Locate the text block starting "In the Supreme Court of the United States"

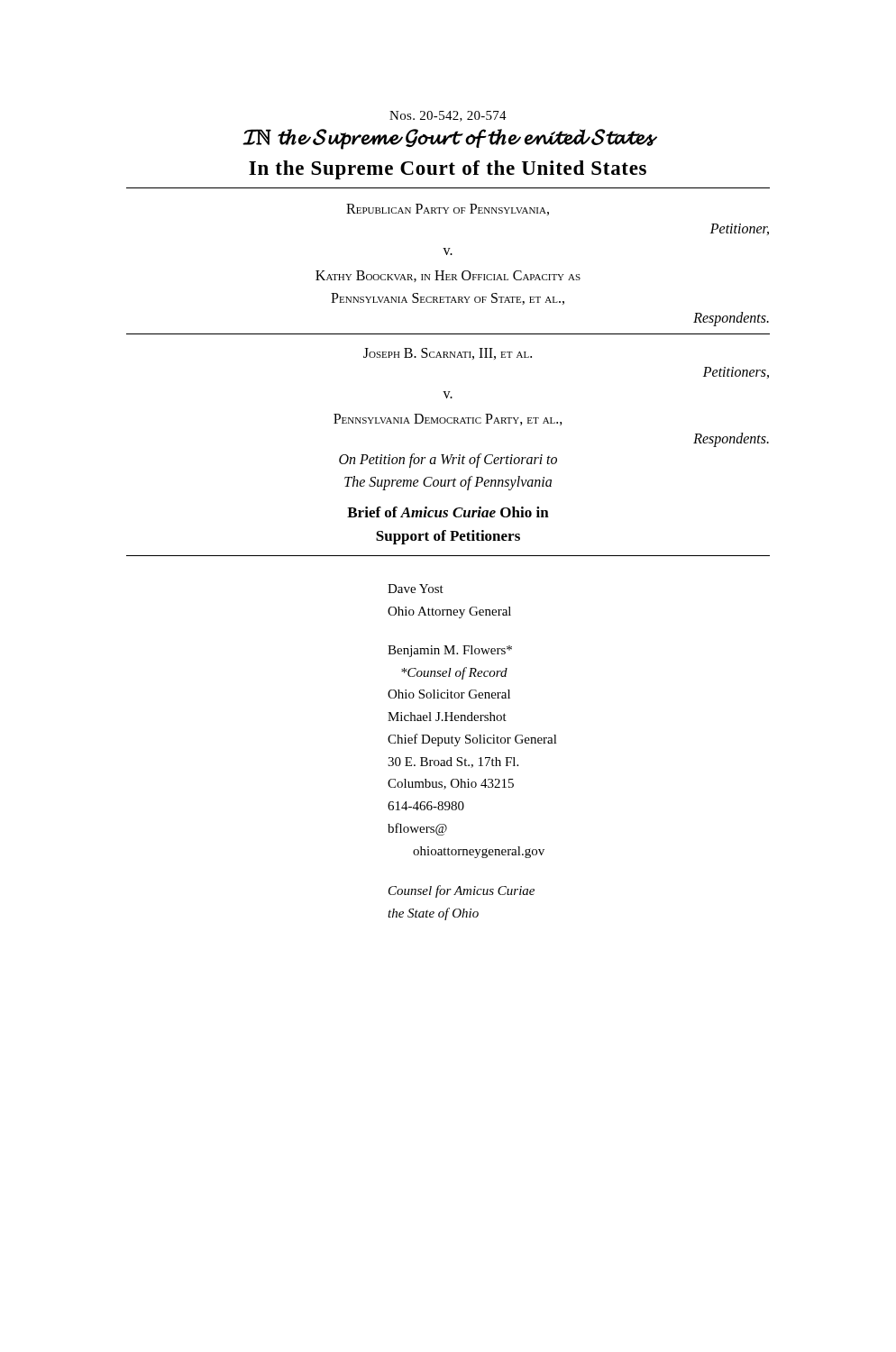pyautogui.click(x=448, y=169)
